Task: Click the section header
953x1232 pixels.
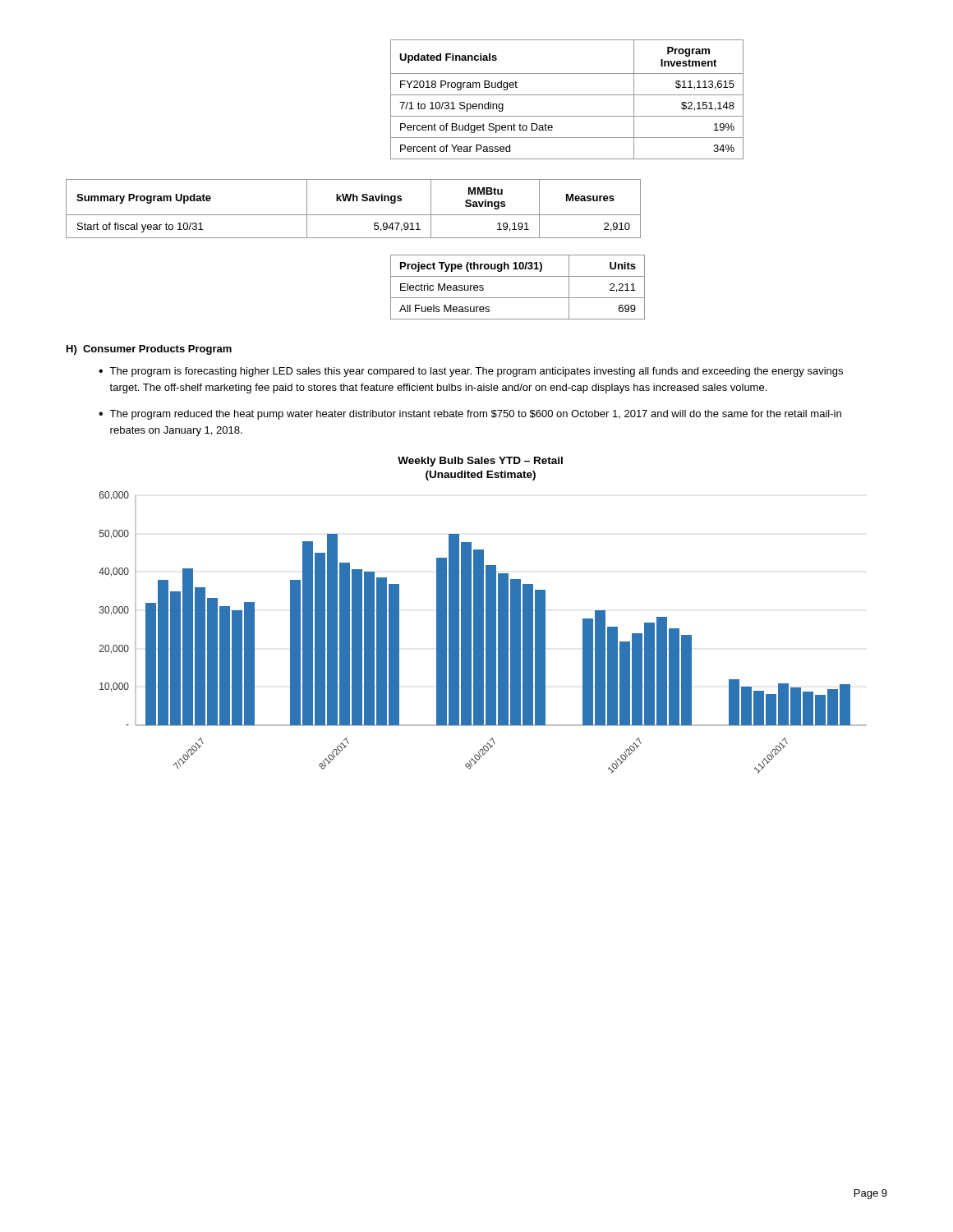Action: 149,349
